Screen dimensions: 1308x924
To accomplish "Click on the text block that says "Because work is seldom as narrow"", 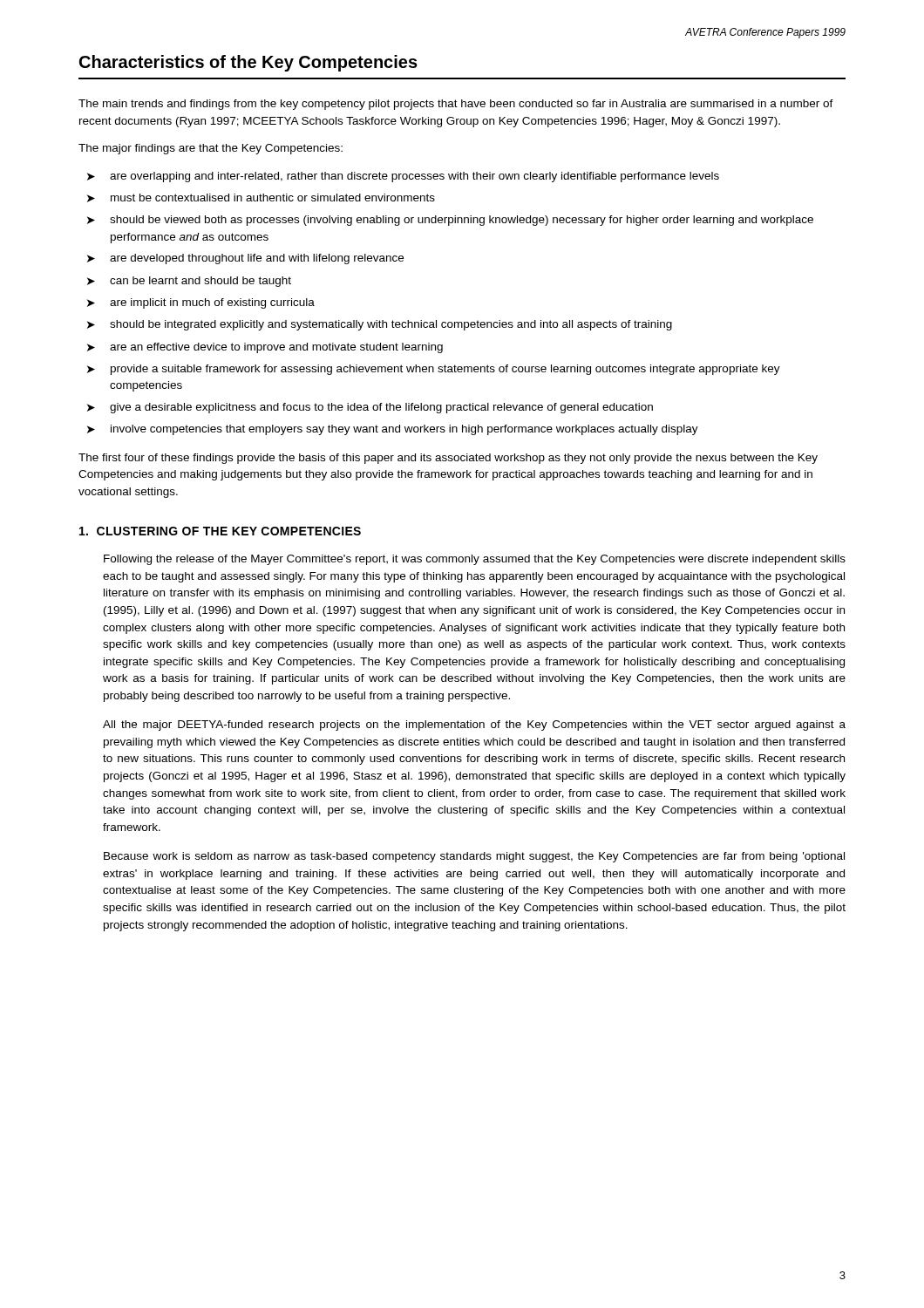I will [x=474, y=890].
